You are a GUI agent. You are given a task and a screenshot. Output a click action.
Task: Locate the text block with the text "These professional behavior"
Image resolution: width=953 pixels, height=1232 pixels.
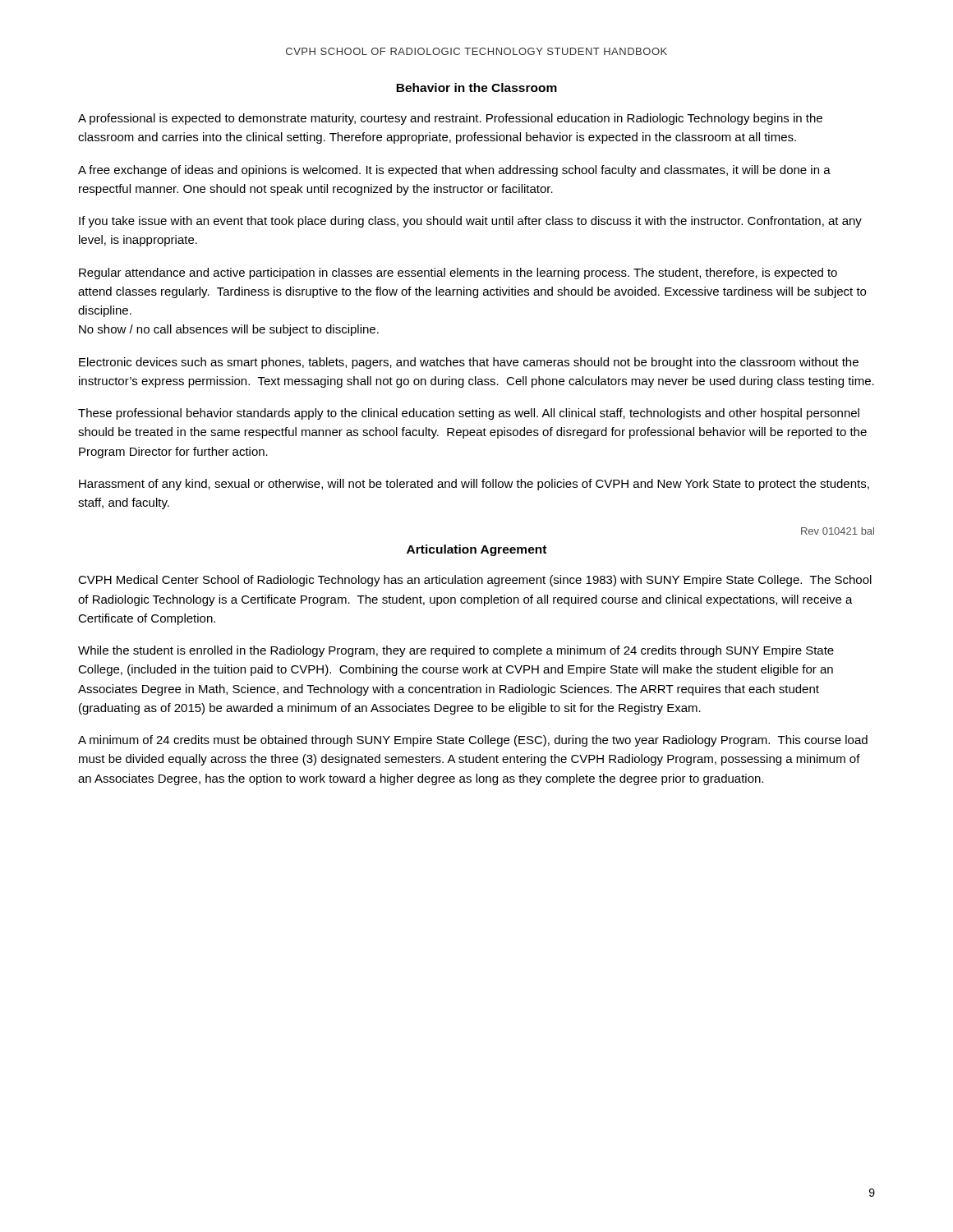(x=472, y=432)
